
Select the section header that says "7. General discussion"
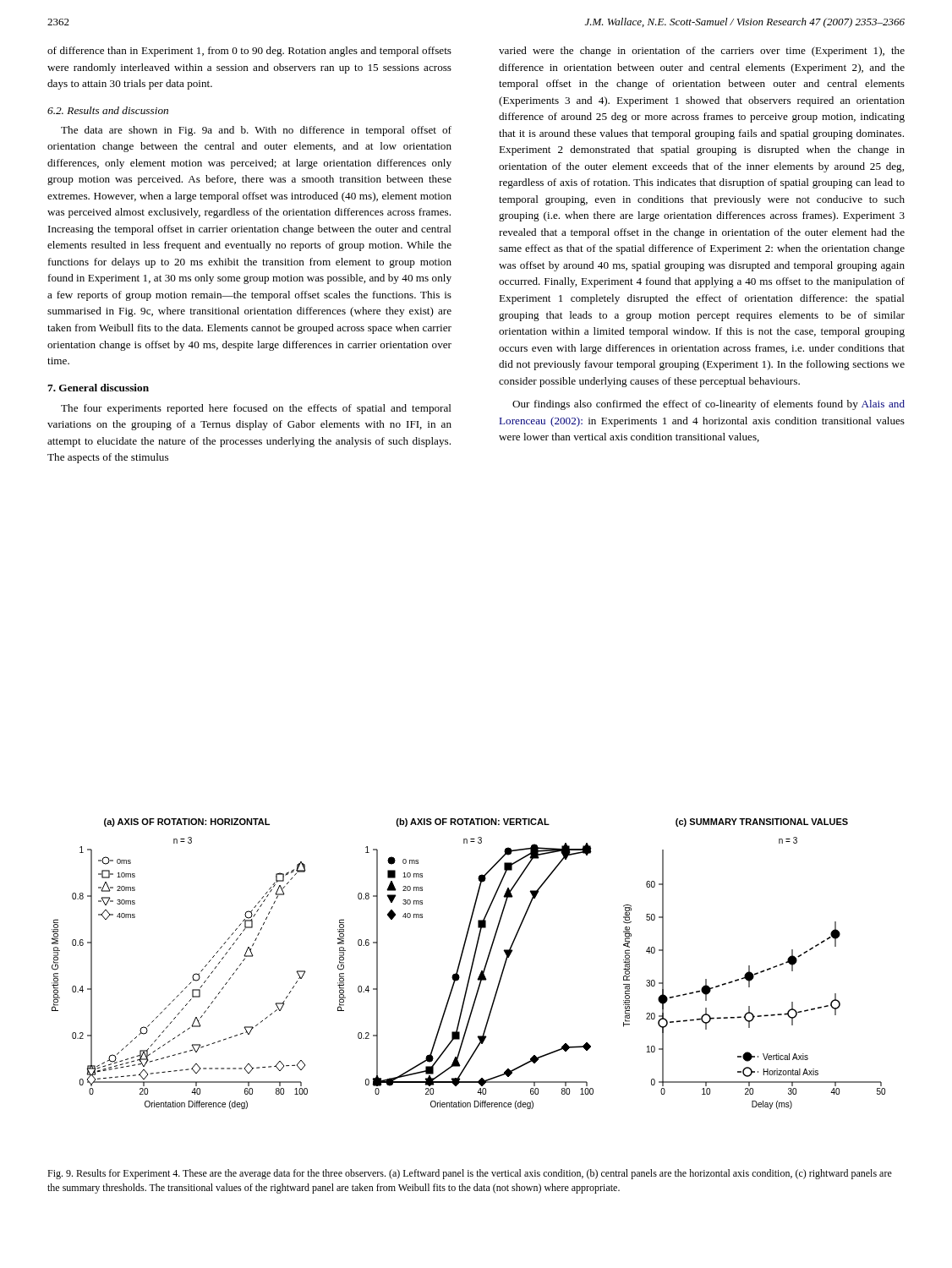coord(98,387)
